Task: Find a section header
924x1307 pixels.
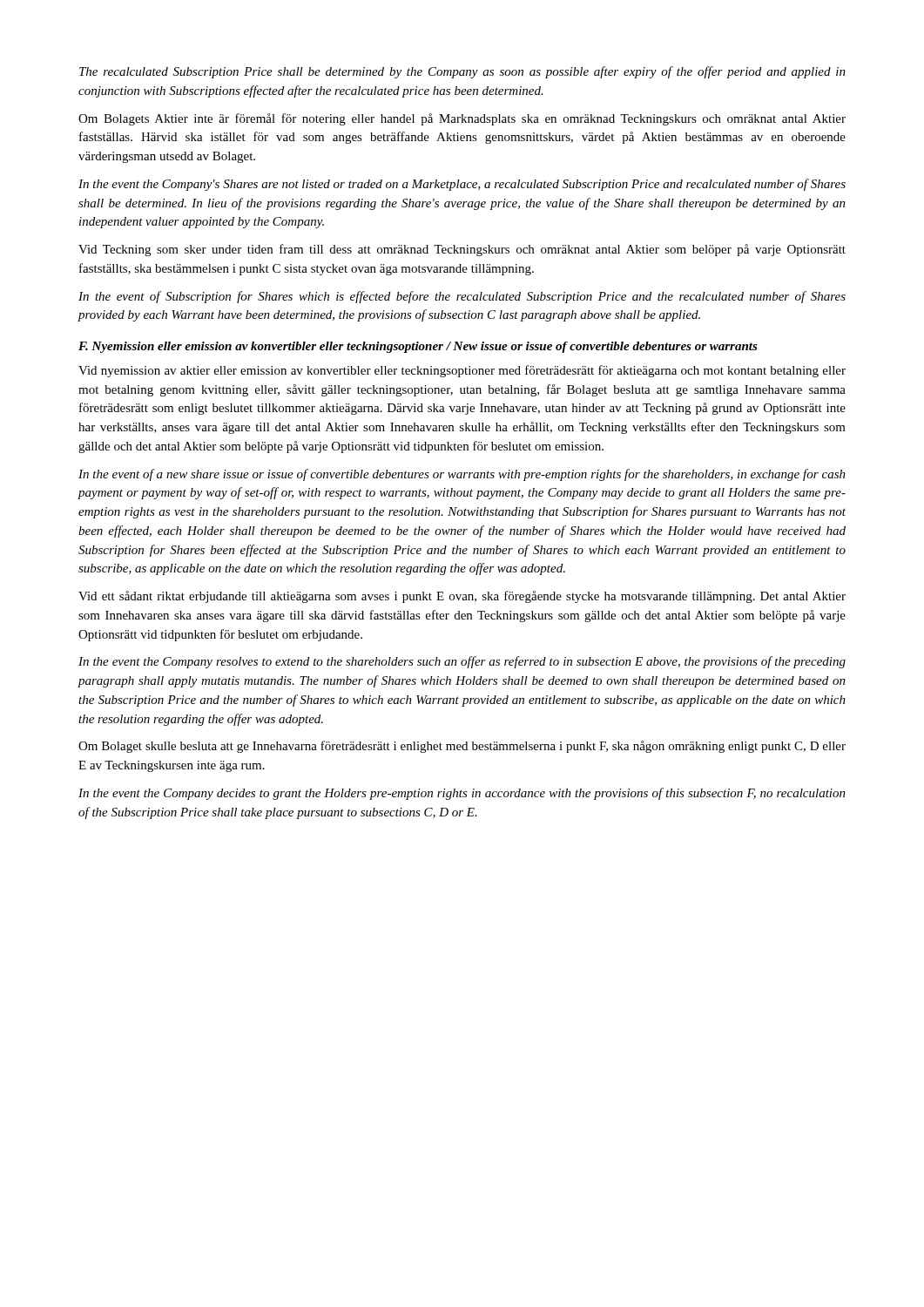Action: coord(462,347)
